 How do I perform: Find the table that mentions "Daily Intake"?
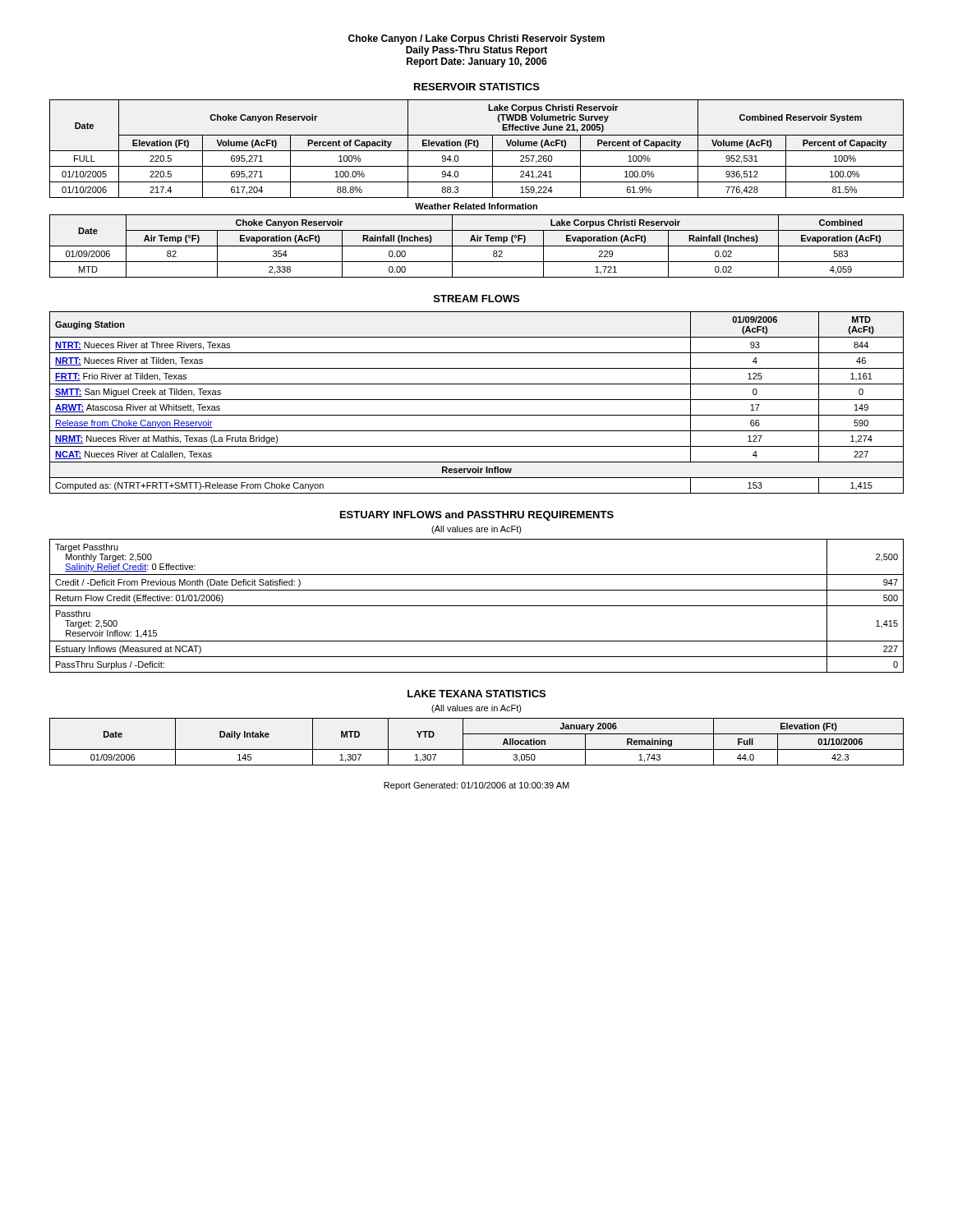click(x=476, y=742)
